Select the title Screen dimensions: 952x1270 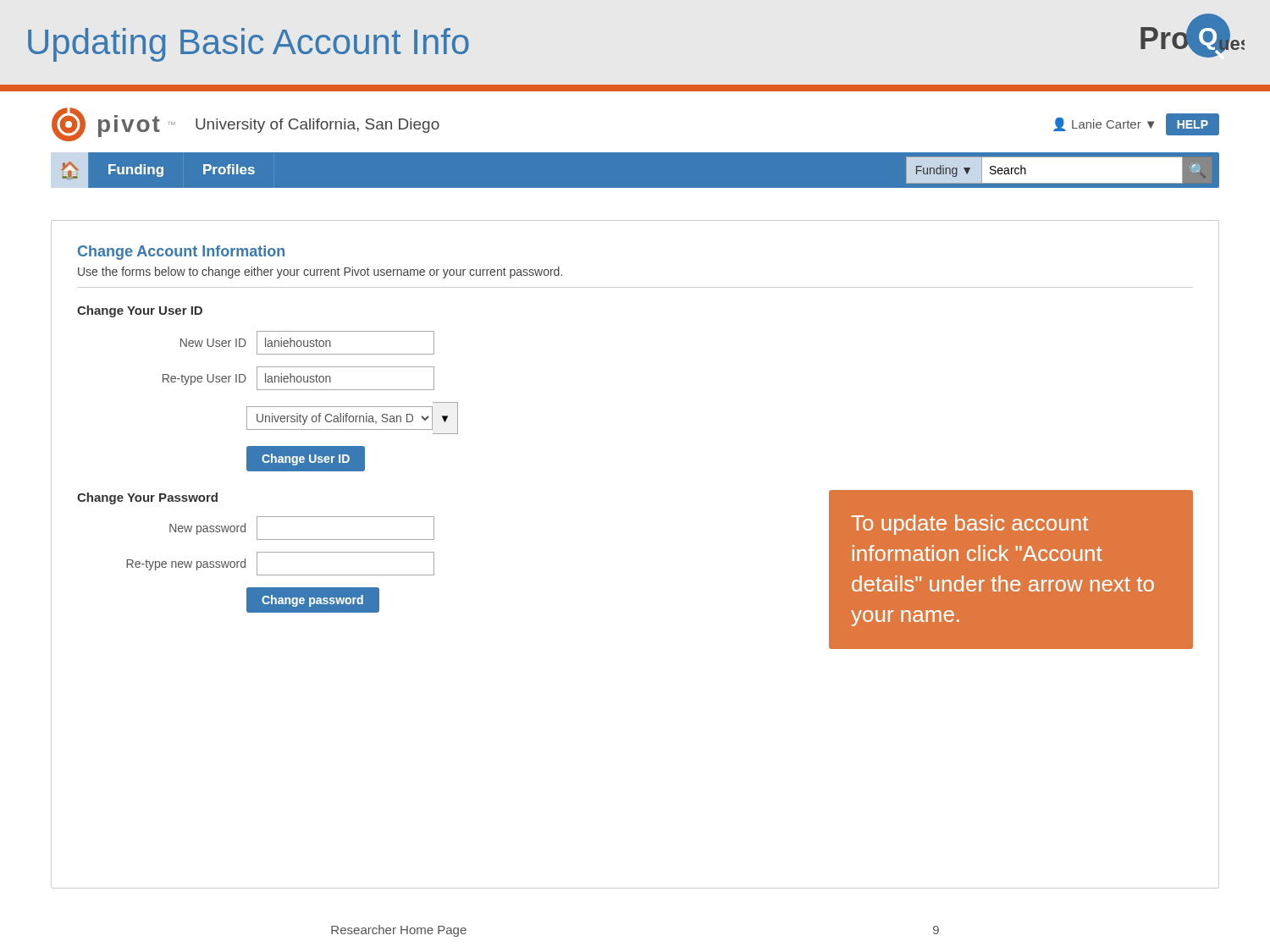641,39
